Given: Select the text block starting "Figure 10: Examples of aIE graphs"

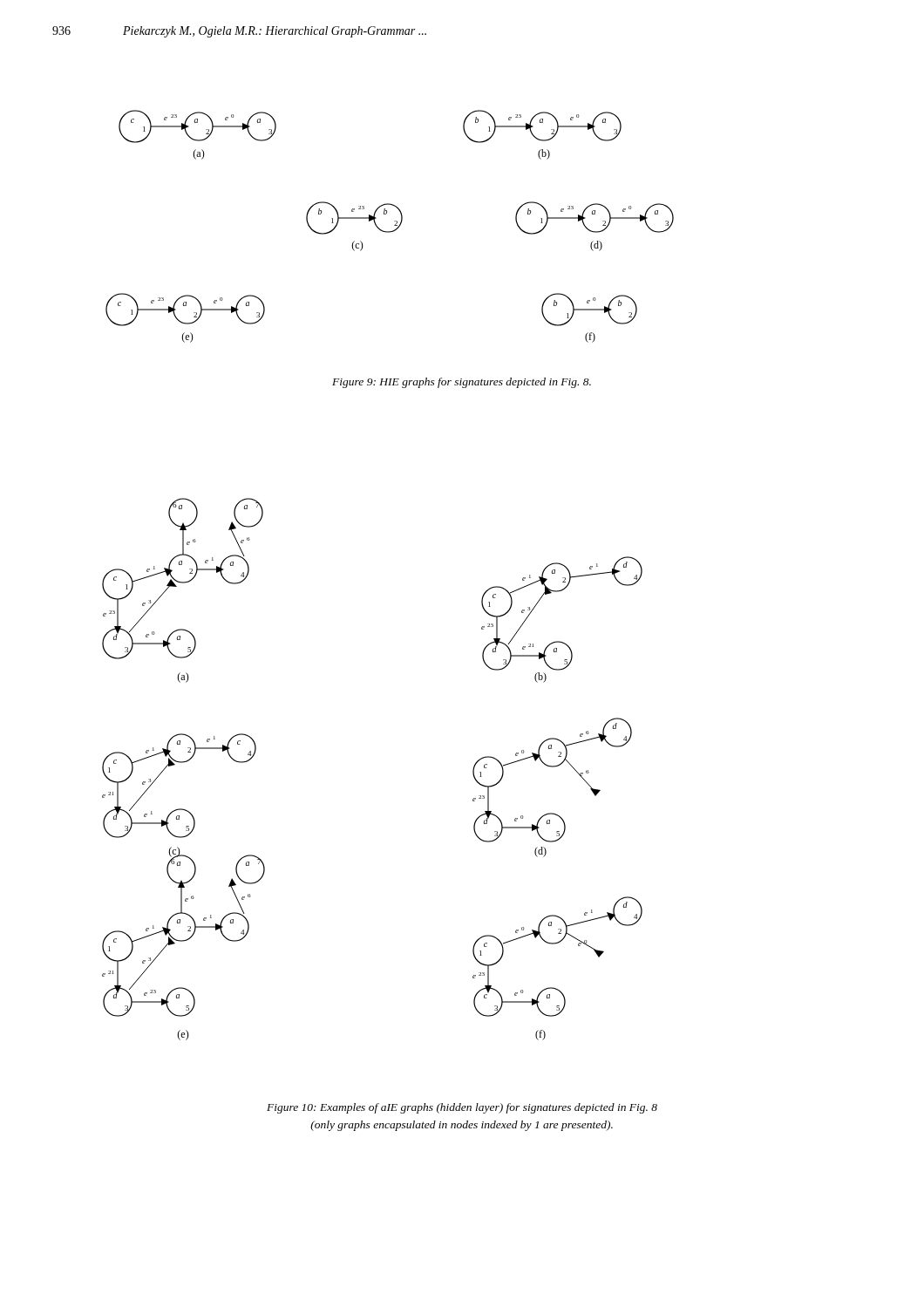Looking at the screenshot, I should pyautogui.click(x=462, y=1116).
